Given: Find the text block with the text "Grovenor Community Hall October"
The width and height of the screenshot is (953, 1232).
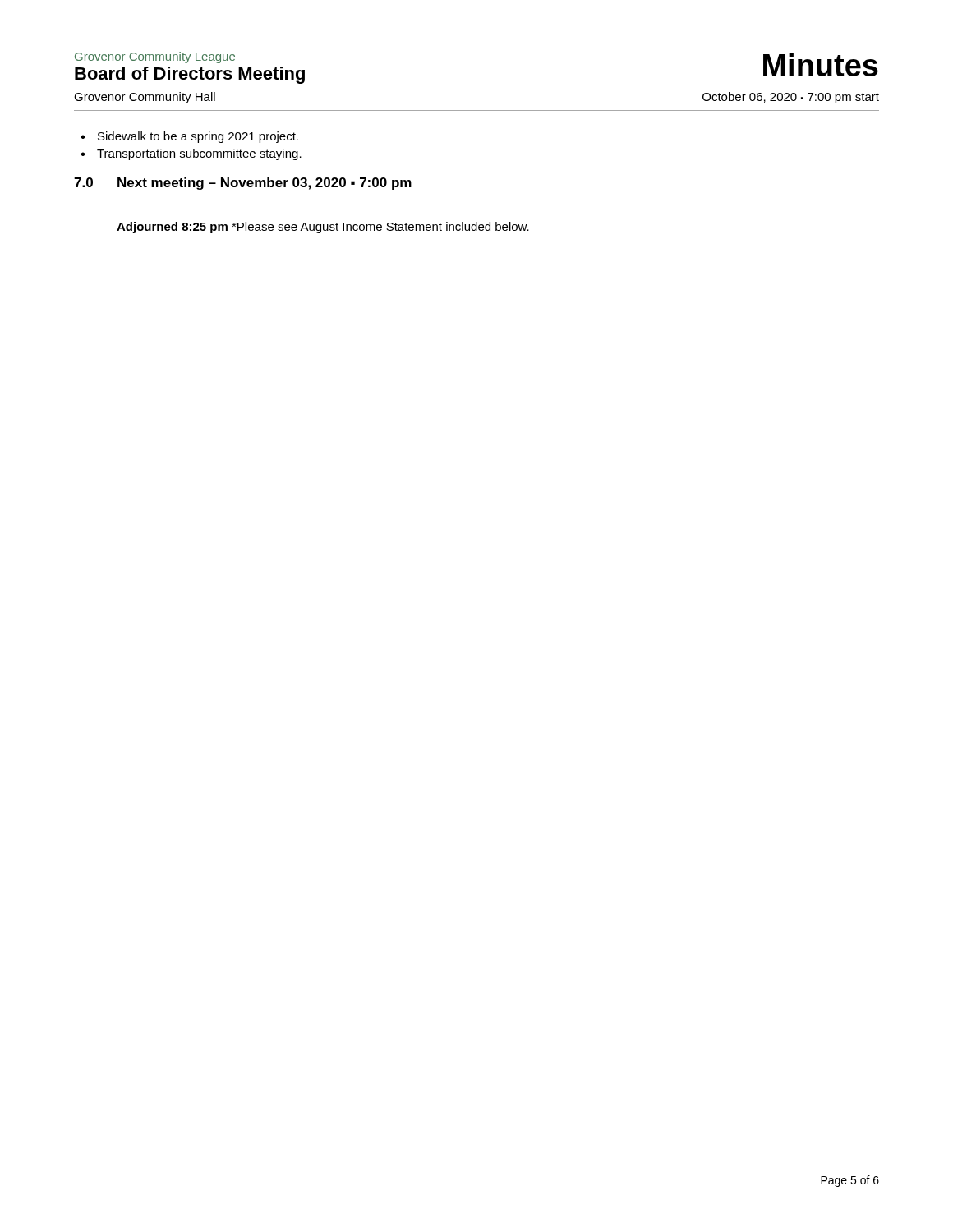Looking at the screenshot, I should tap(139, 97).
